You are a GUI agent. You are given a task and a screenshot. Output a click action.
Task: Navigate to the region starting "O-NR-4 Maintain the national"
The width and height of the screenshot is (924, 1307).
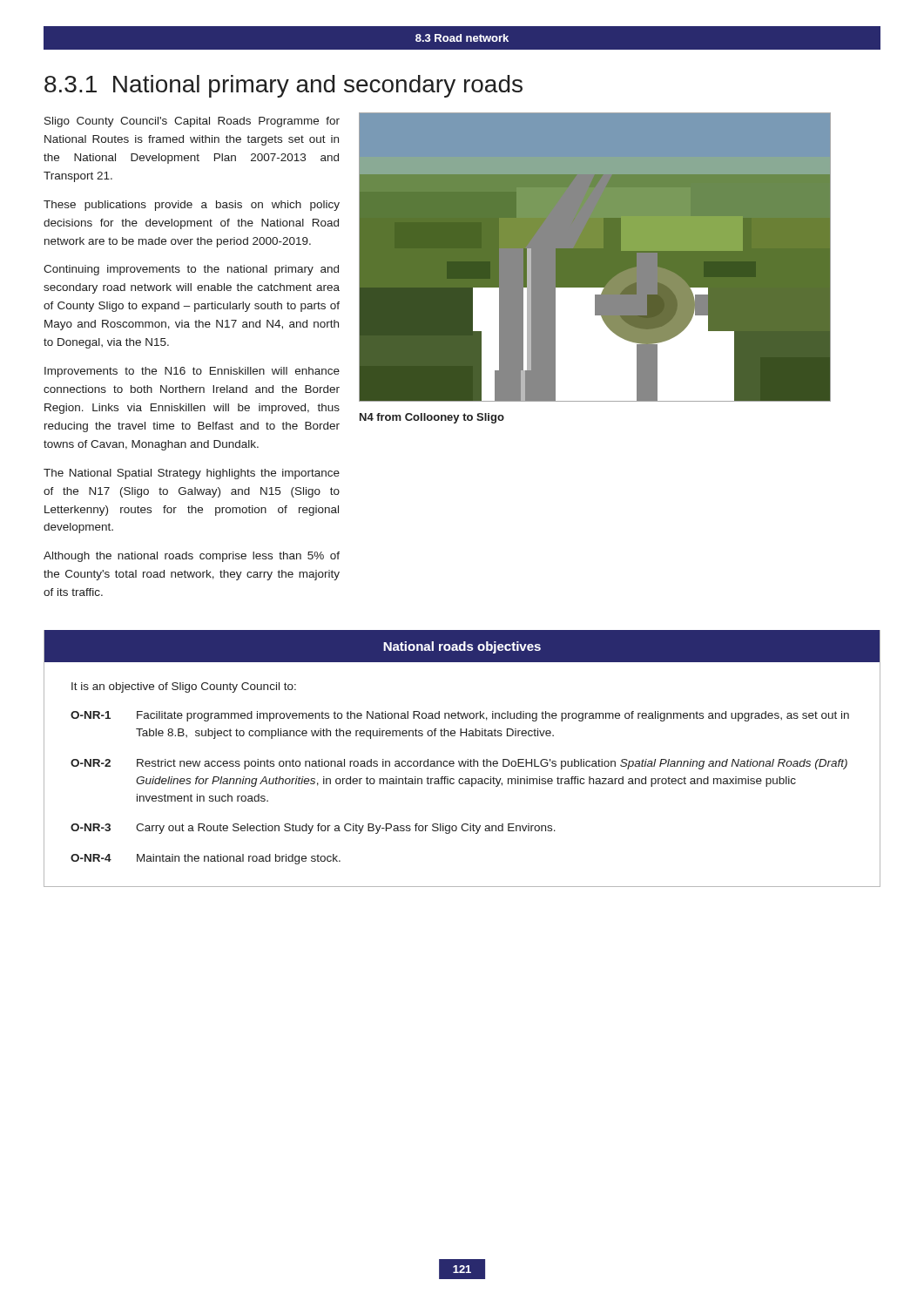pyautogui.click(x=206, y=858)
